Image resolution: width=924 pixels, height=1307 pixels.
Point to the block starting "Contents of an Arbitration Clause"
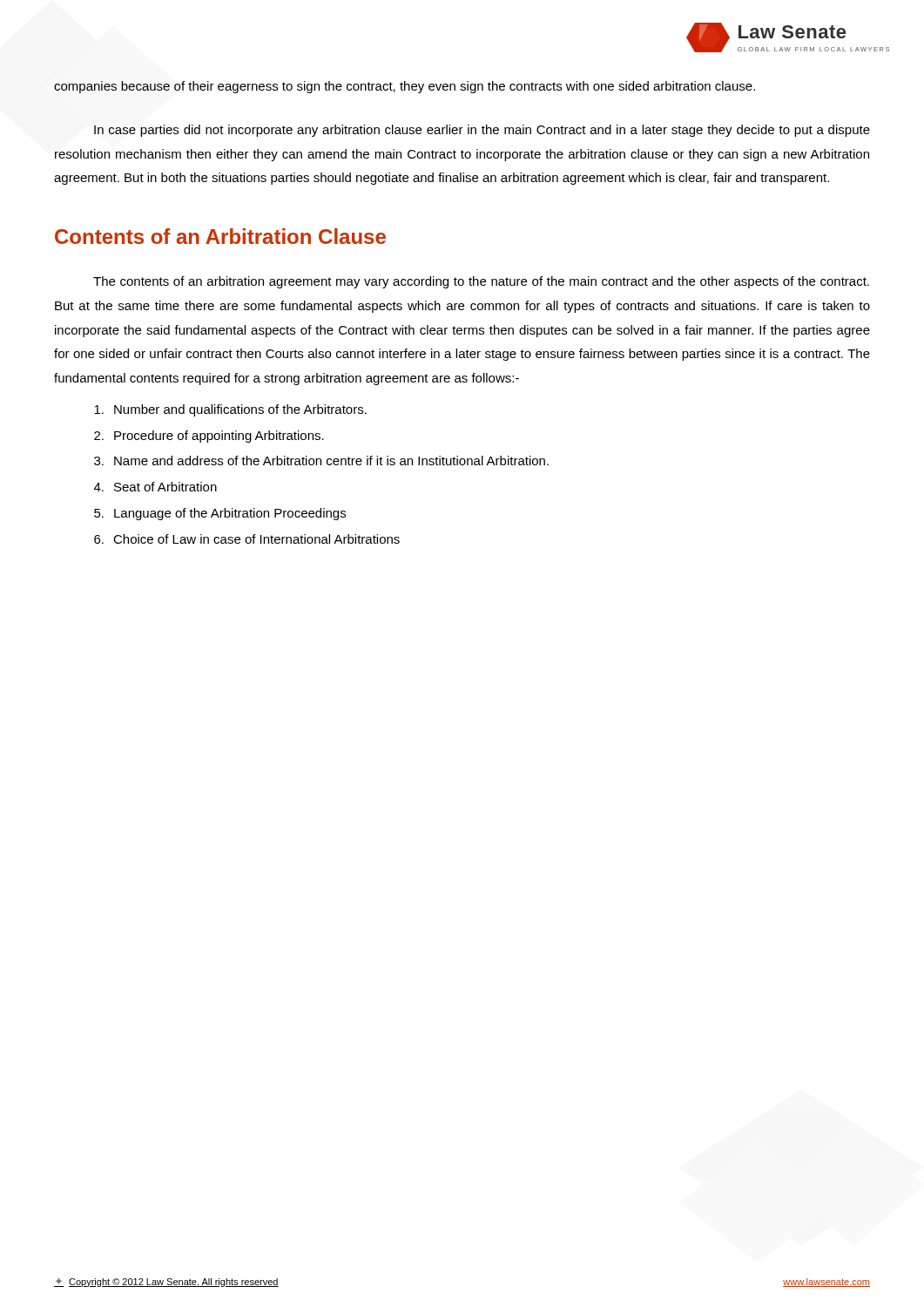click(220, 237)
